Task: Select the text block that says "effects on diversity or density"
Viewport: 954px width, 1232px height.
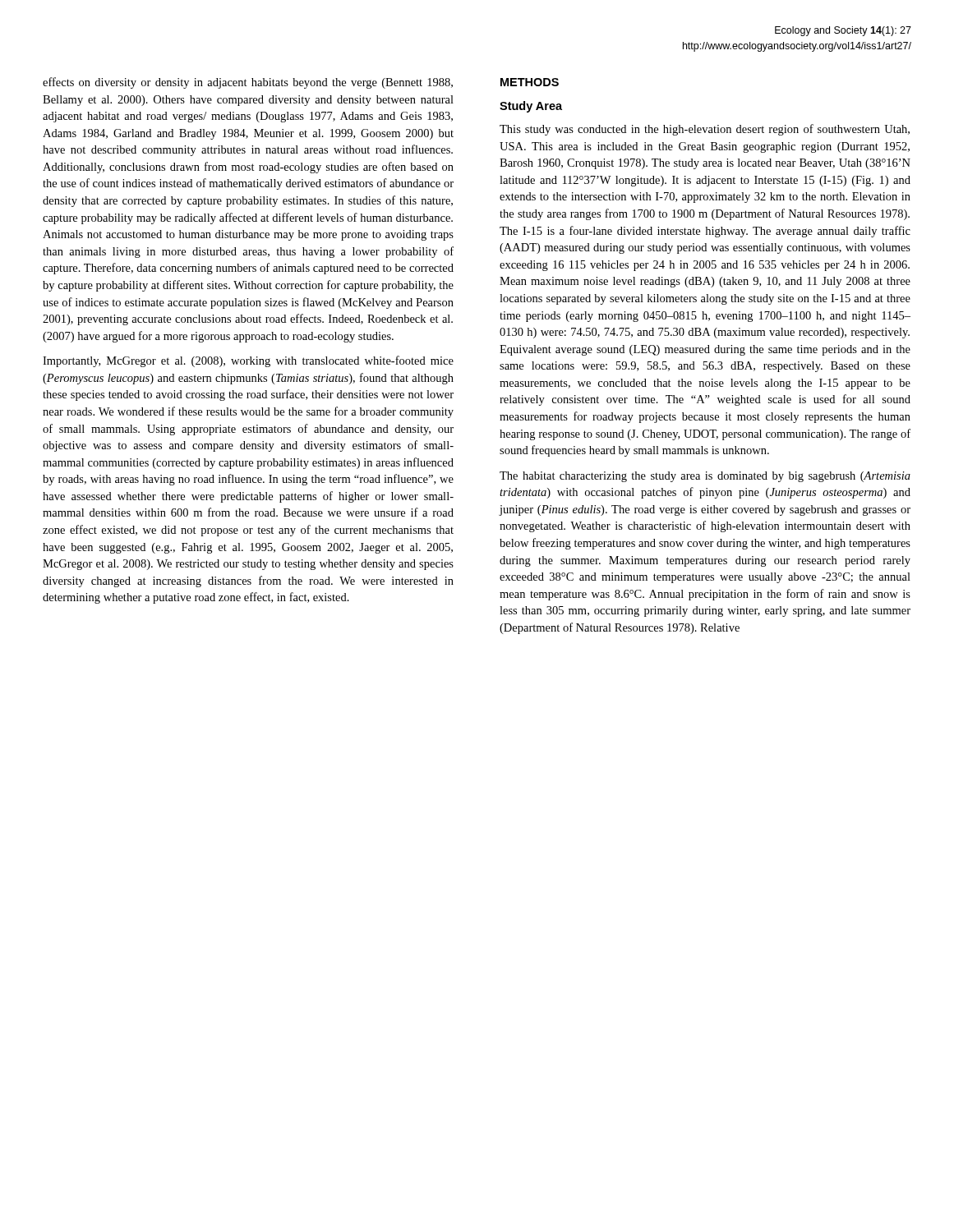Action: point(248,209)
